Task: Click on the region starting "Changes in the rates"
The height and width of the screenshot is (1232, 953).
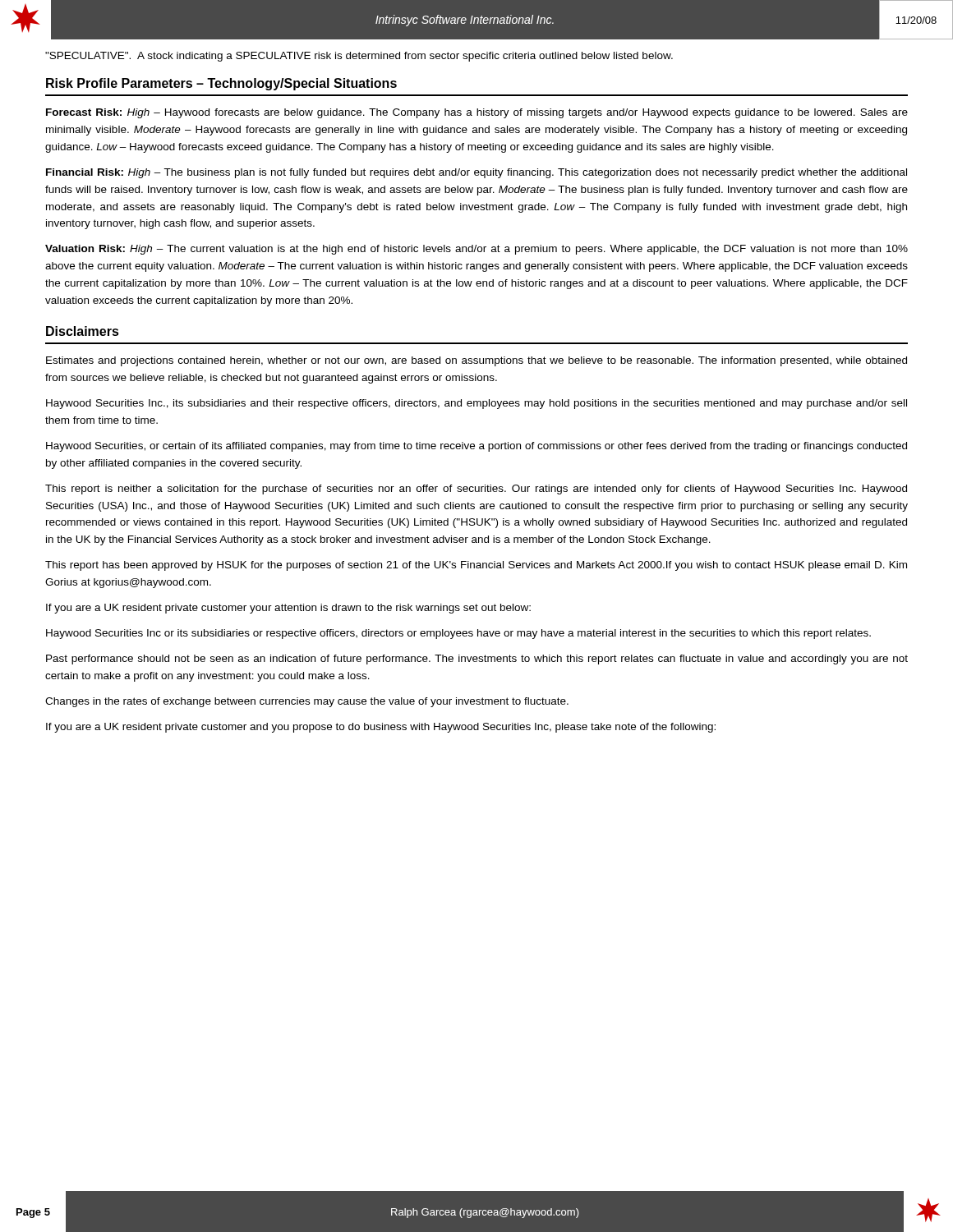Action: (x=307, y=701)
